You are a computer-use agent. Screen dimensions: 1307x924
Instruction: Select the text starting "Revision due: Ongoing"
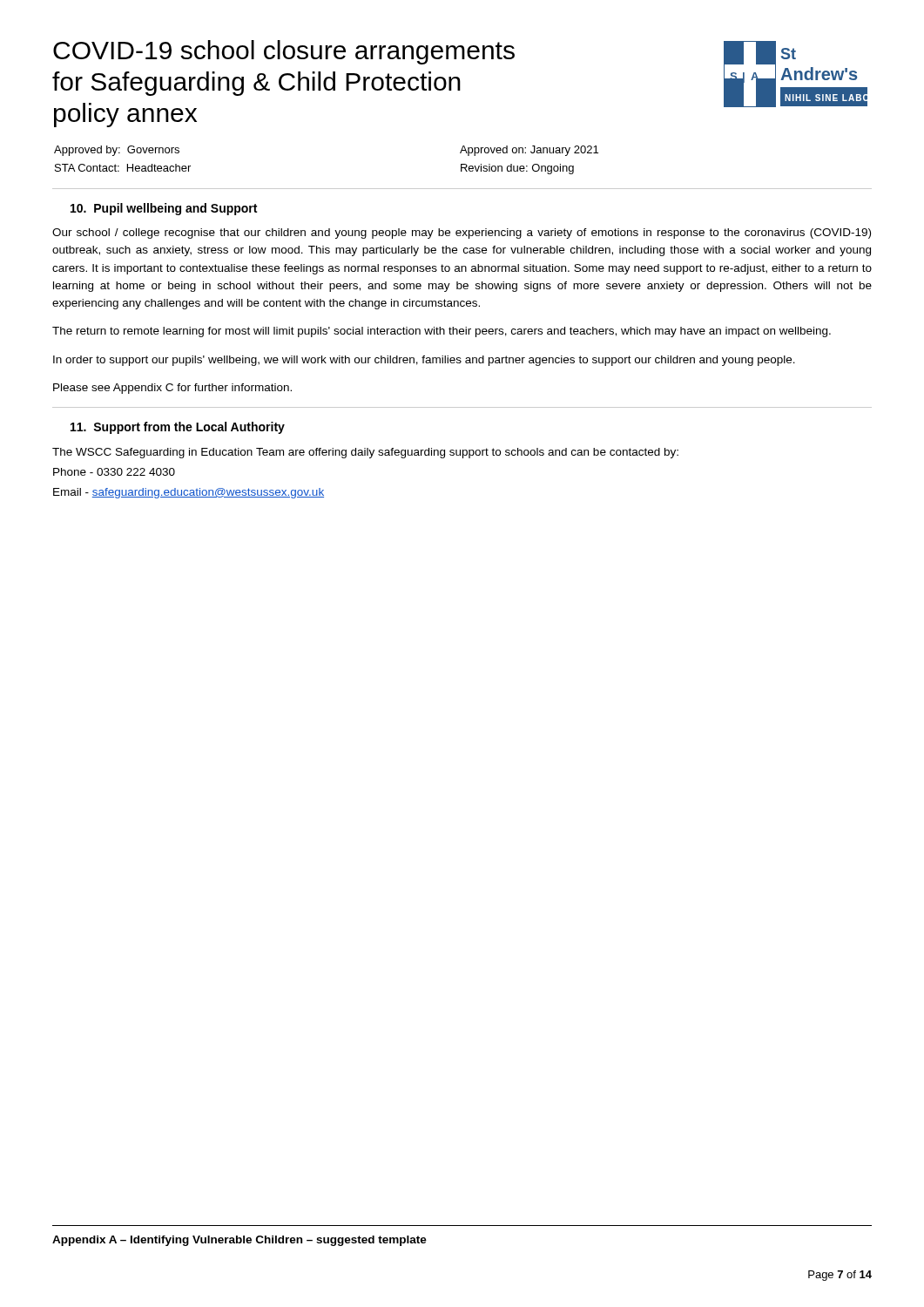(517, 168)
